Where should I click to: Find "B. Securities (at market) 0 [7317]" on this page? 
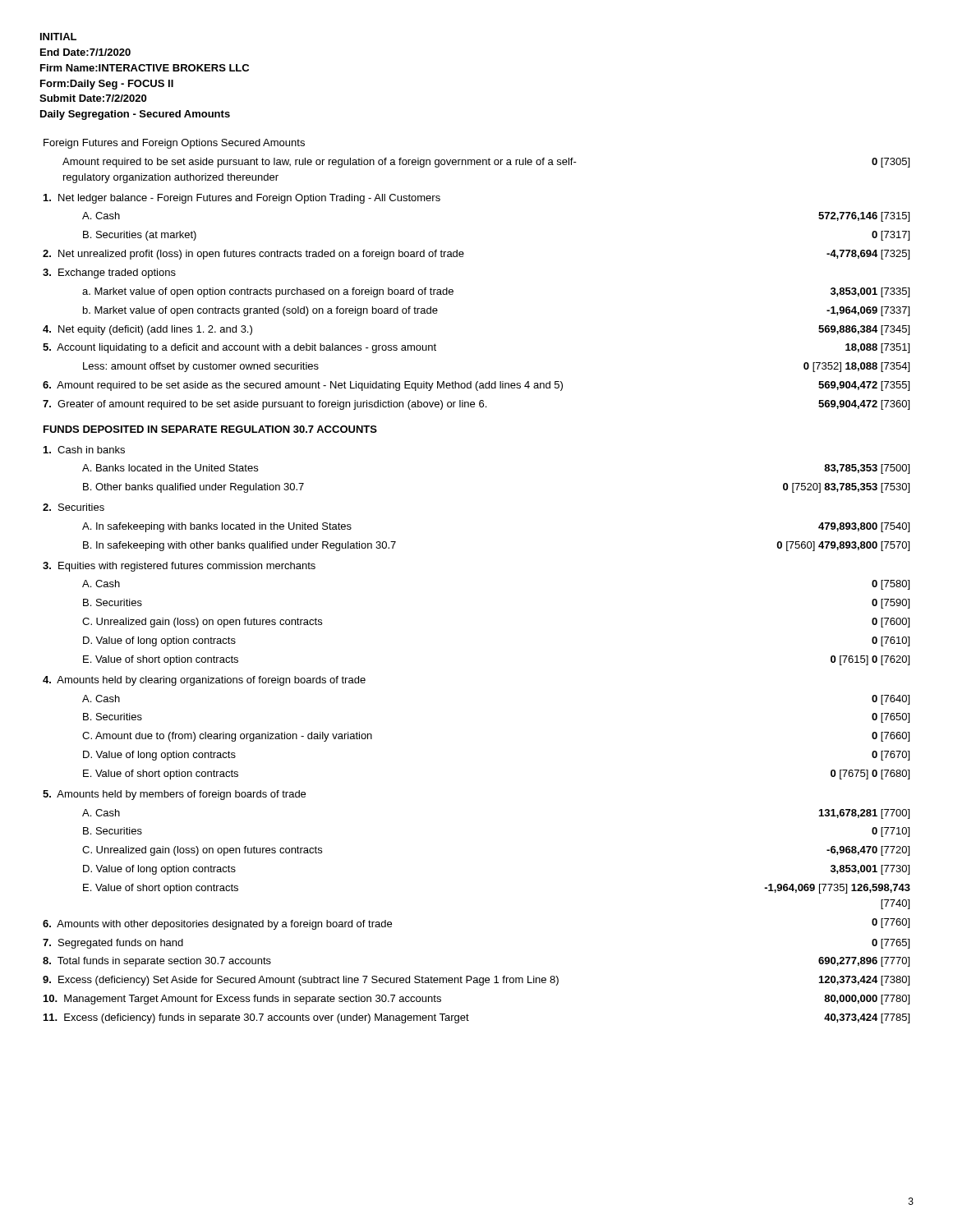pos(139,235)
